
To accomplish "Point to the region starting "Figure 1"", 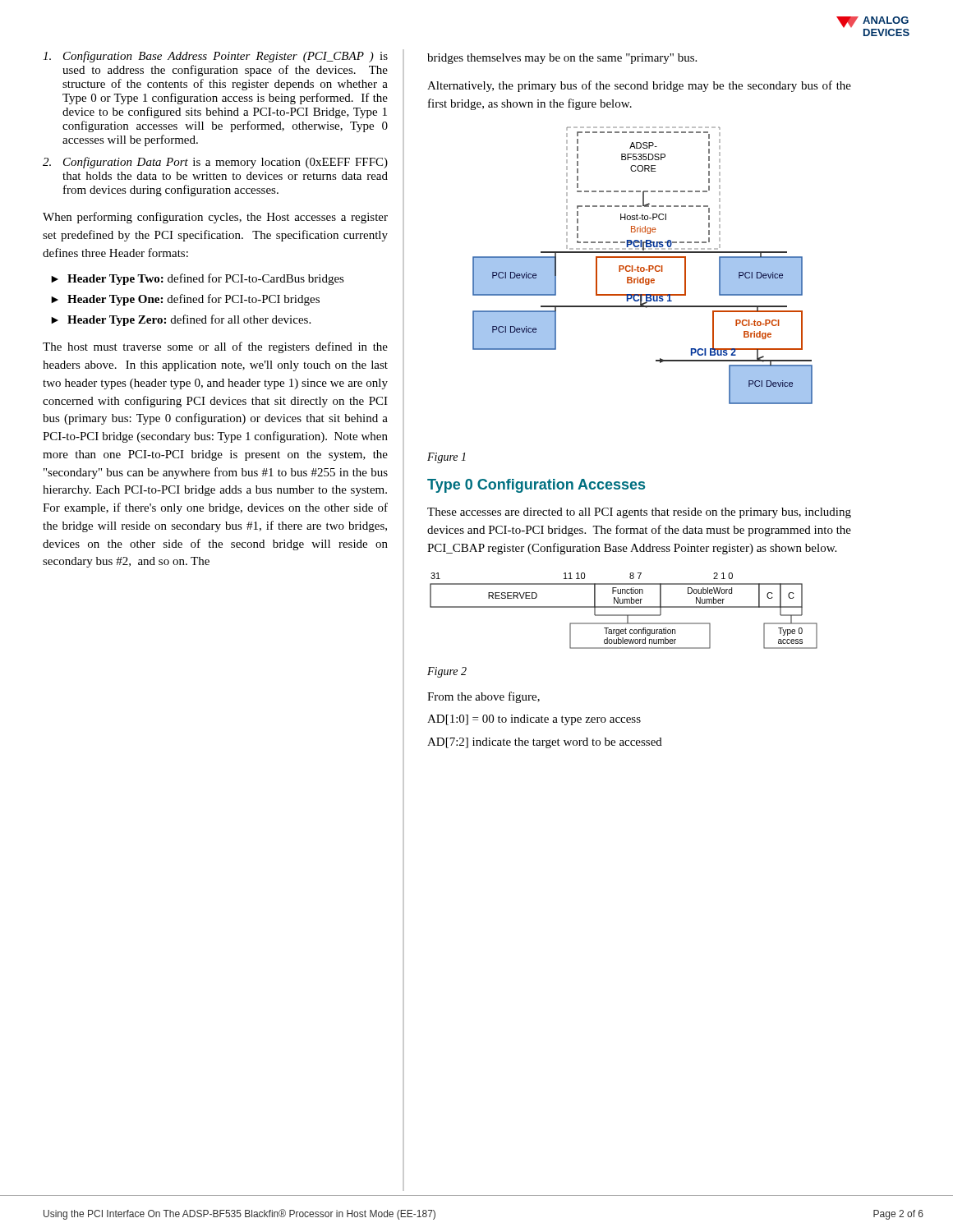I will point(447,457).
